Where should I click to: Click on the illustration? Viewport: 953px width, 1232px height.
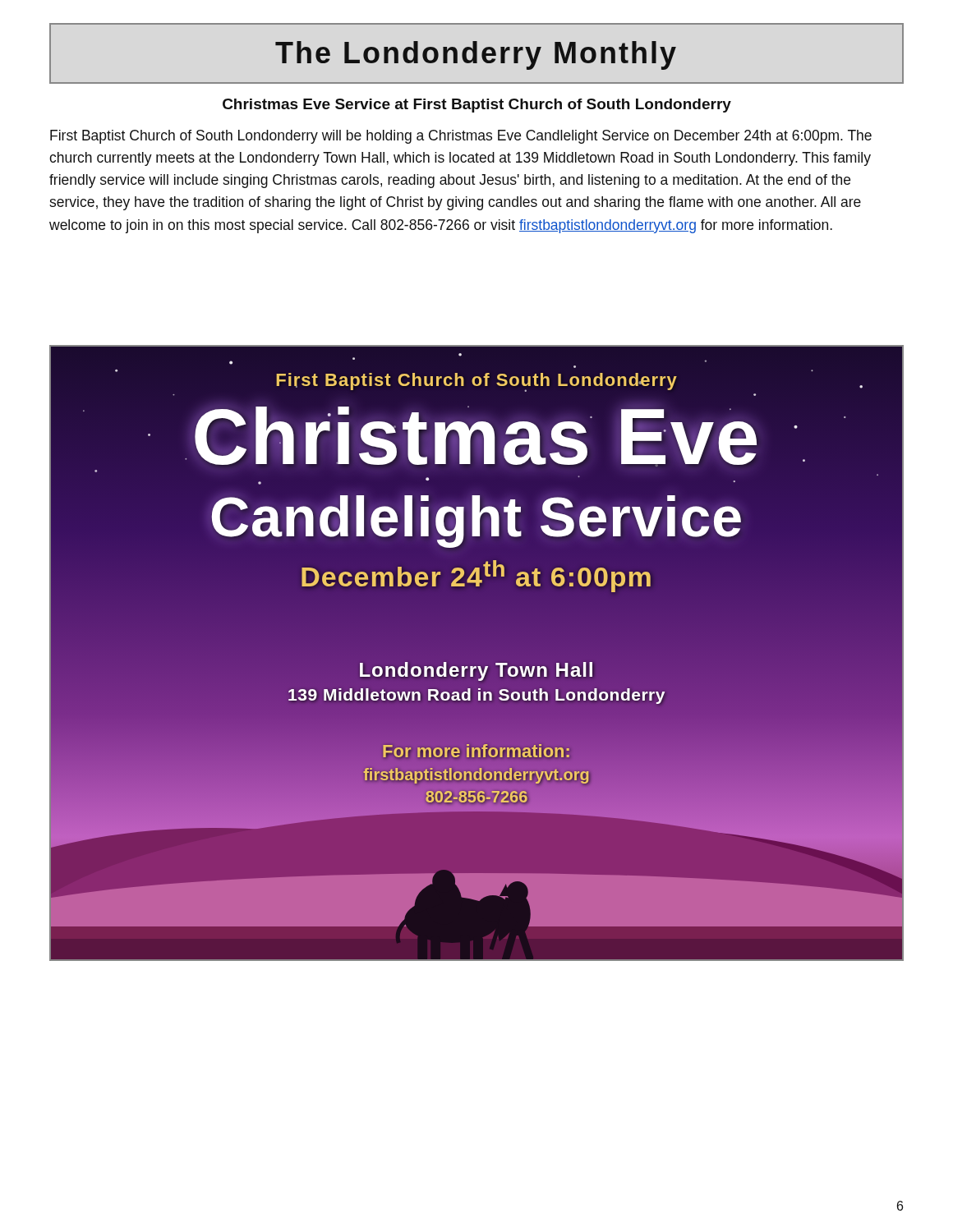476,653
